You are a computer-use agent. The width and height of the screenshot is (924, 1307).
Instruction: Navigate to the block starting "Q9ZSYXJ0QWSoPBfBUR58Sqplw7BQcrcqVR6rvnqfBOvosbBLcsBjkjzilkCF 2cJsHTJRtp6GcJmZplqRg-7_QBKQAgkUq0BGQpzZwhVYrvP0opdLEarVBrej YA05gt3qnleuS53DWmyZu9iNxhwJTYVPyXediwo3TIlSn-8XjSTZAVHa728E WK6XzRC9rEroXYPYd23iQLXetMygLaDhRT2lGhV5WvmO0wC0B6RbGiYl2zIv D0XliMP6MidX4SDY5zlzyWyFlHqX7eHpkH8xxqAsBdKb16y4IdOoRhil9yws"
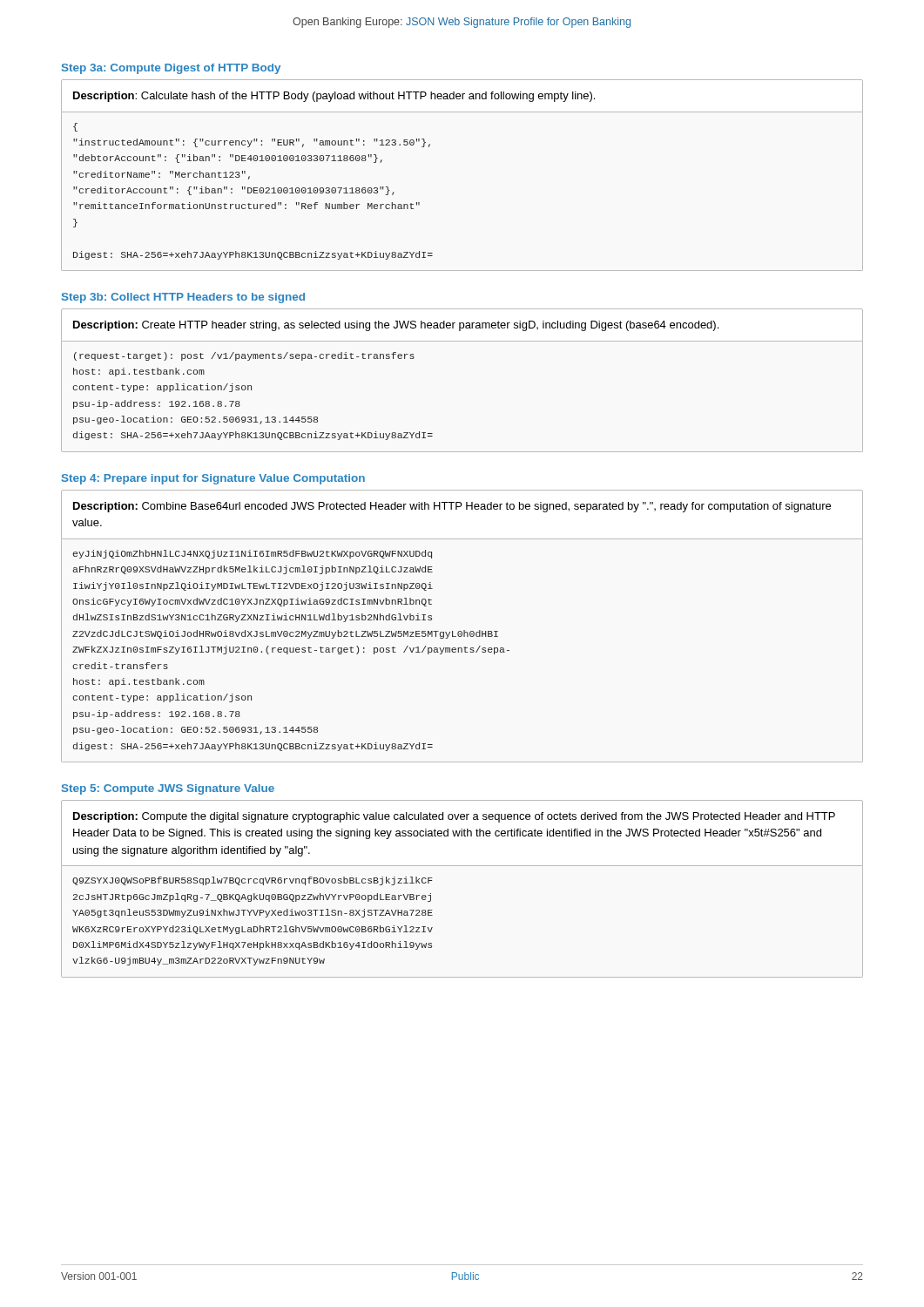(x=253, y=921)
